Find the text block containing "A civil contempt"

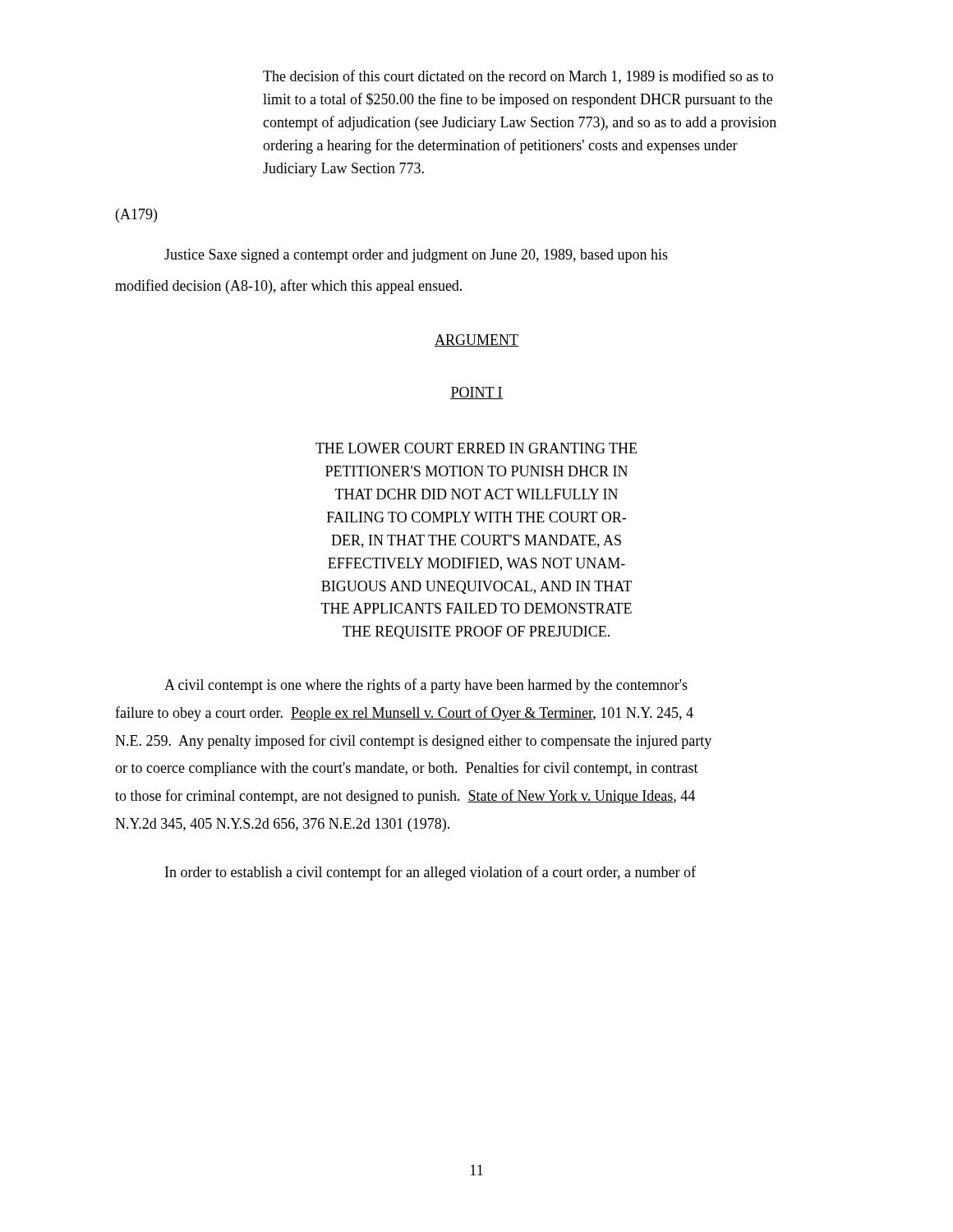coord(426,685)
